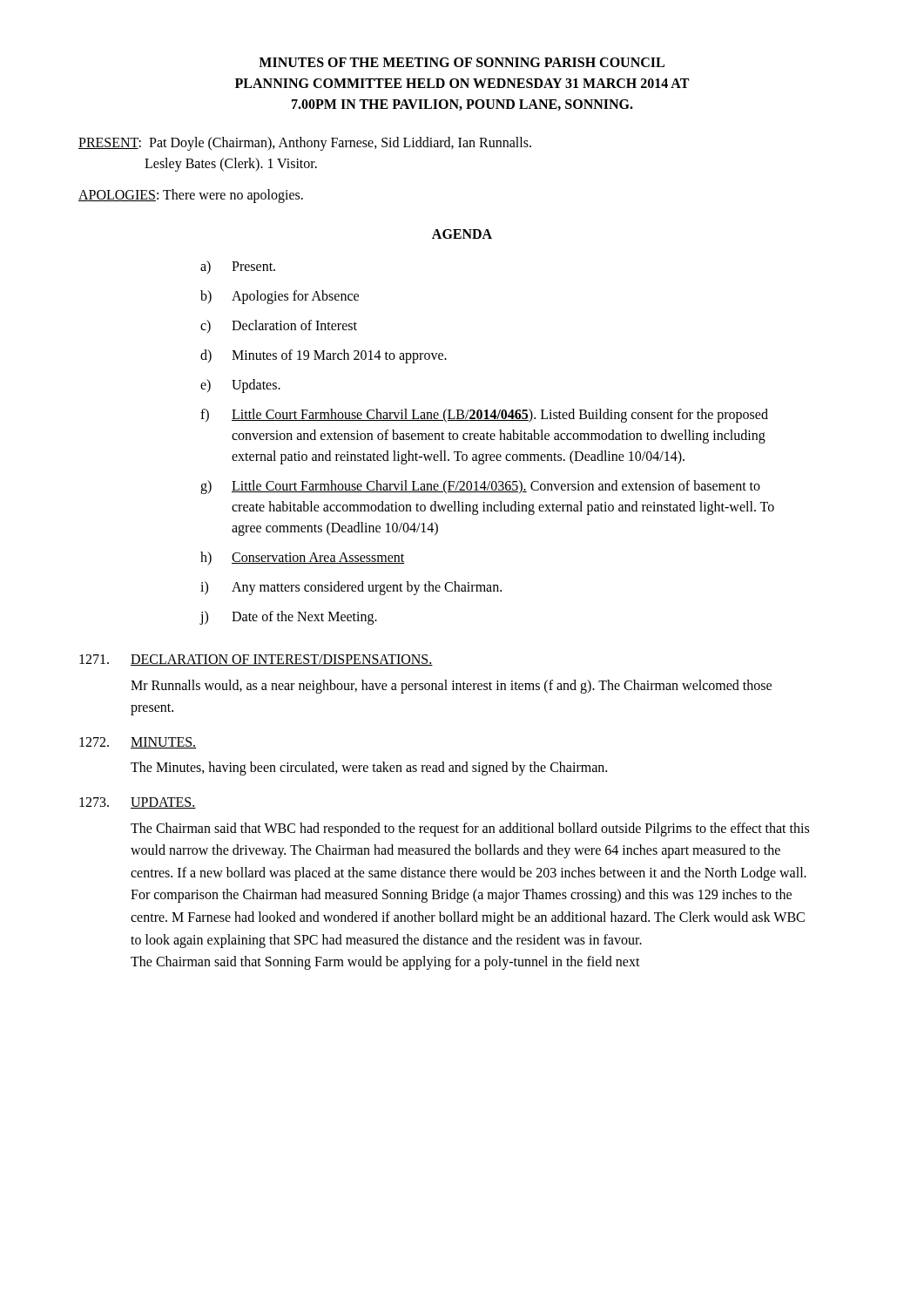924x1307 pixels.
Task: Point to the block beginning "d) Minutes of 19 March 2014"
Action: (324, 356)
